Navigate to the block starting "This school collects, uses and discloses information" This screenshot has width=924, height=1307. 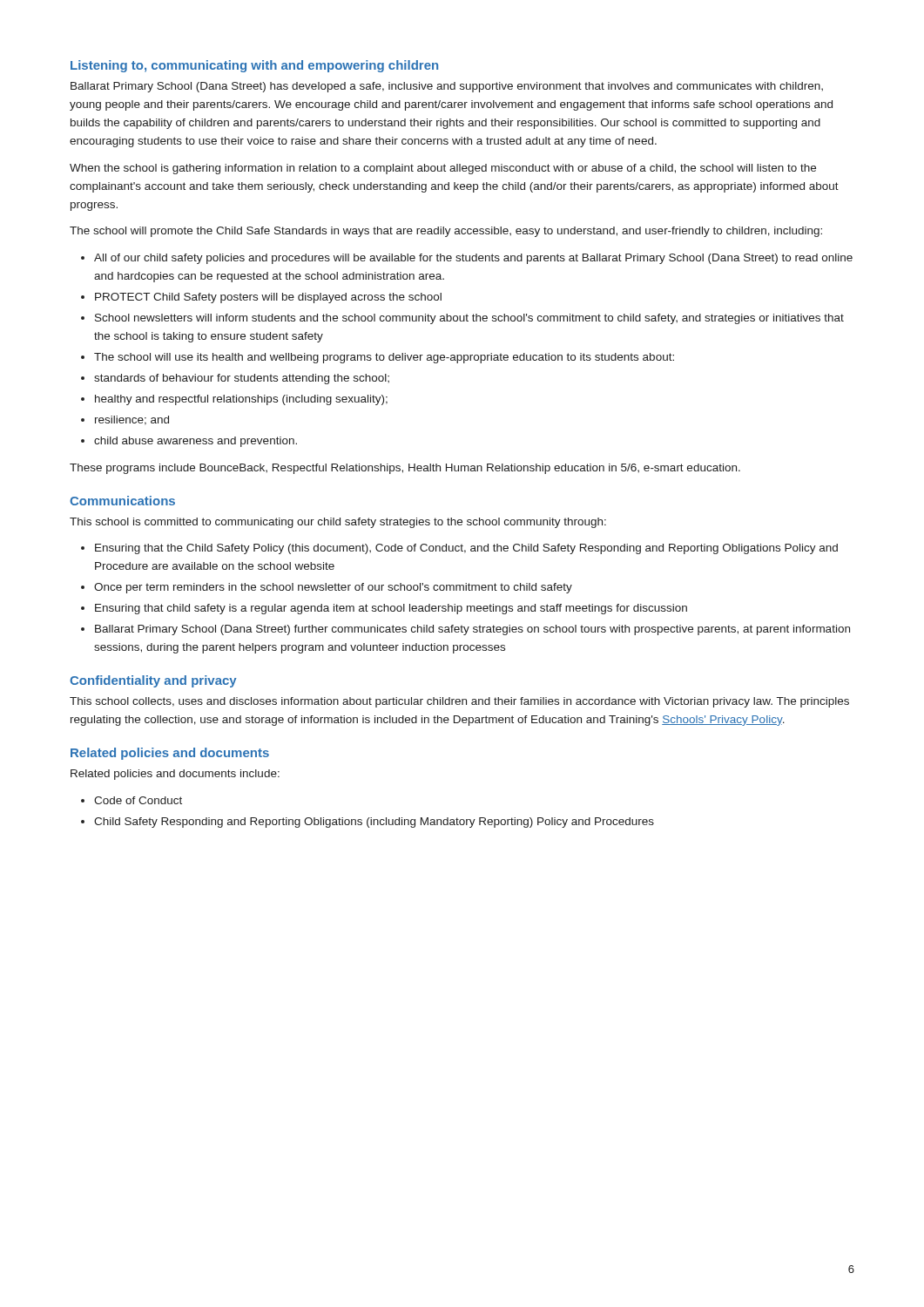(460, 710)
